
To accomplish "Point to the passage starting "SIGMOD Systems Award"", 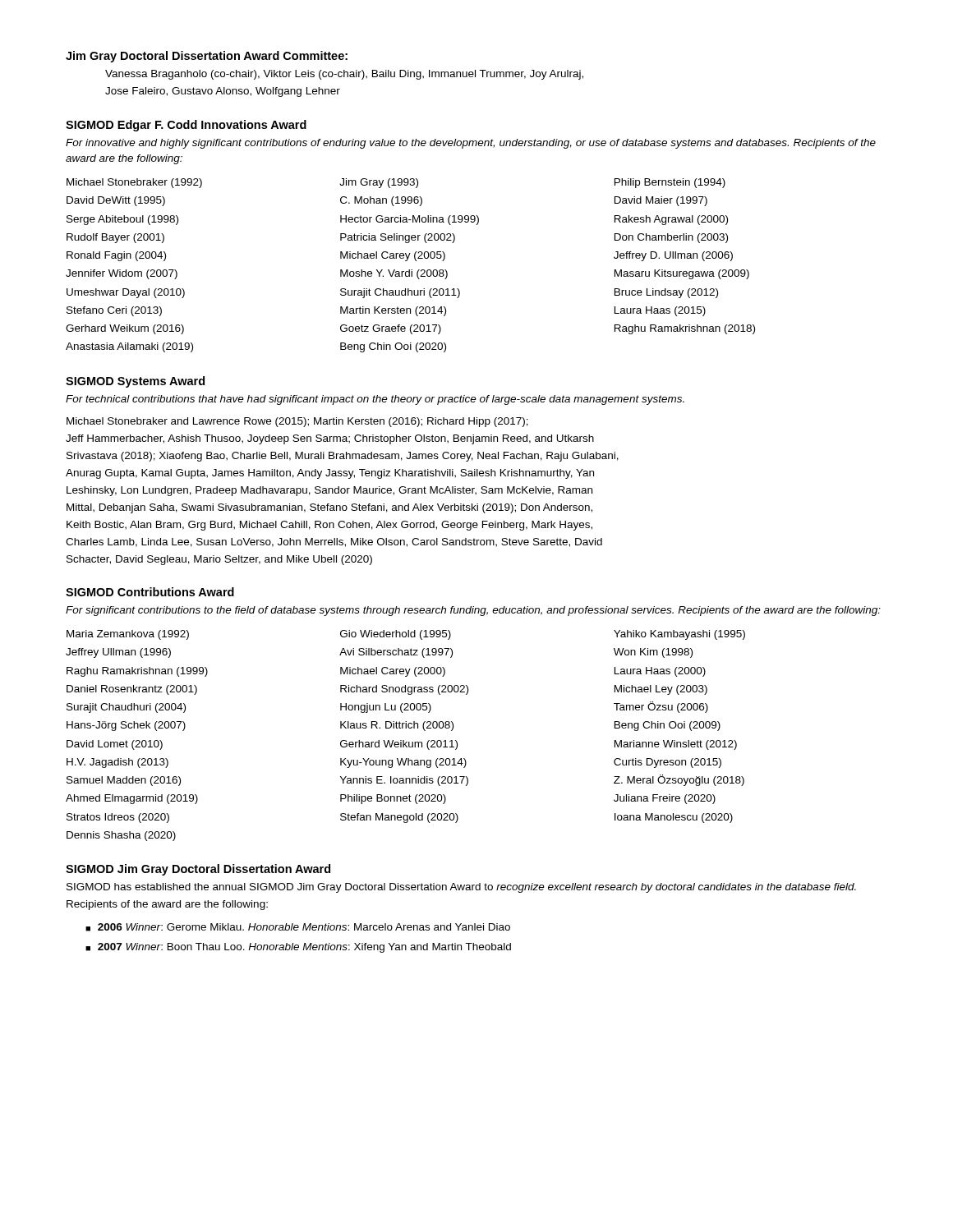I will coord(136,381).
